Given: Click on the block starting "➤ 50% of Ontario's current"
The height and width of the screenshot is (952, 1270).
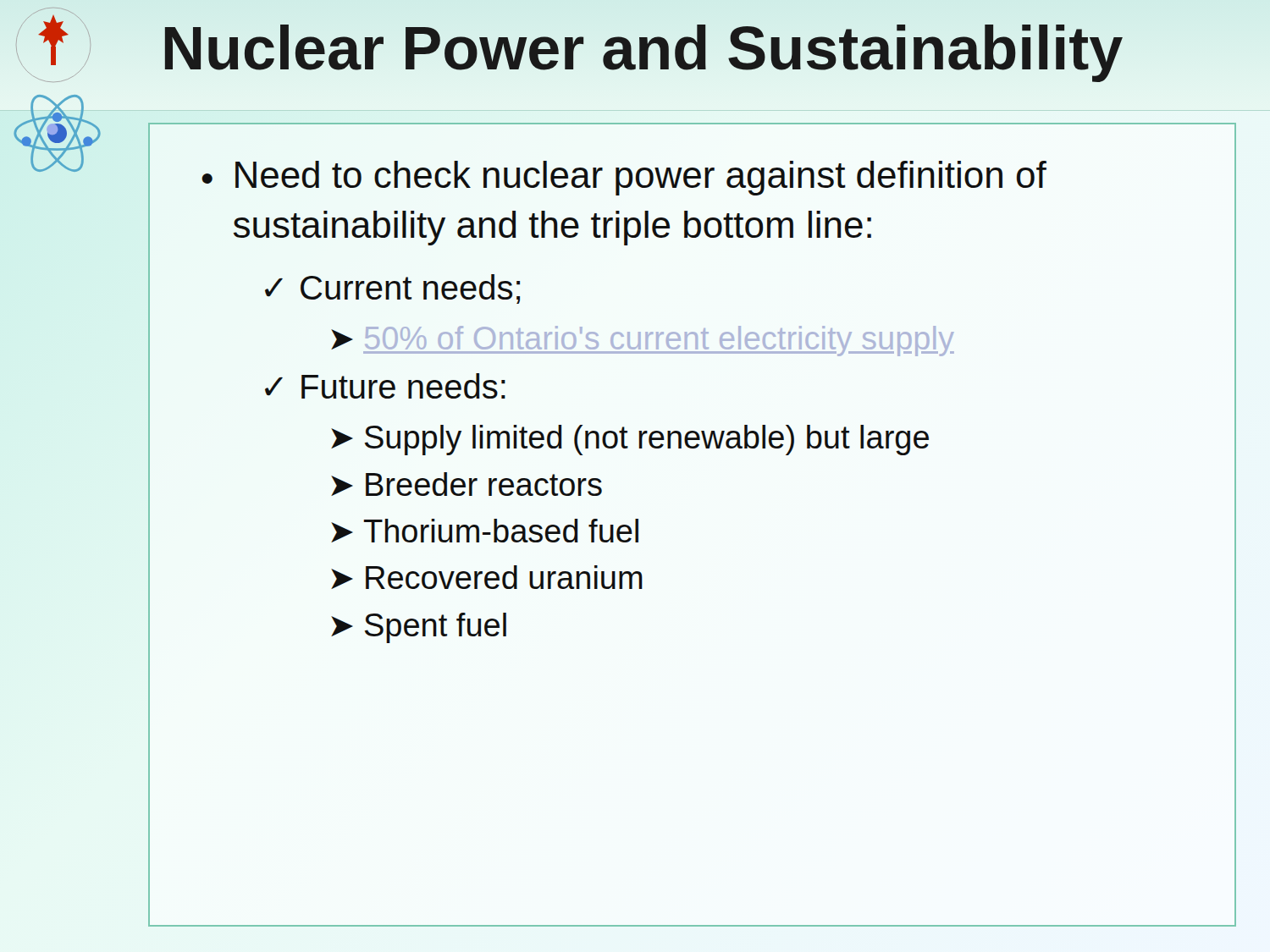Looking at the screenshot, I should tap(641, 339).
